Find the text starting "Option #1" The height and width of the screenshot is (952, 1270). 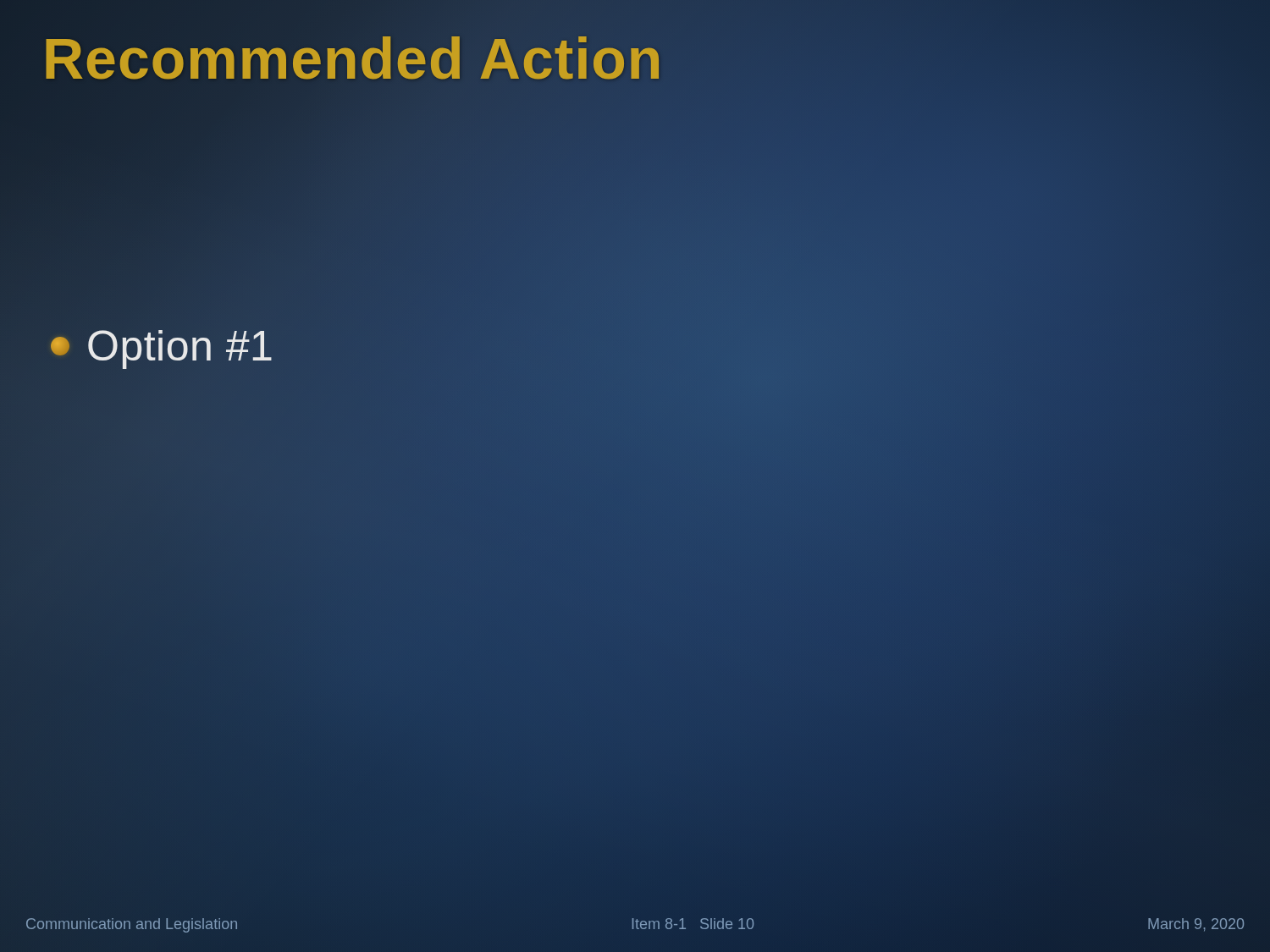point(162,346)
